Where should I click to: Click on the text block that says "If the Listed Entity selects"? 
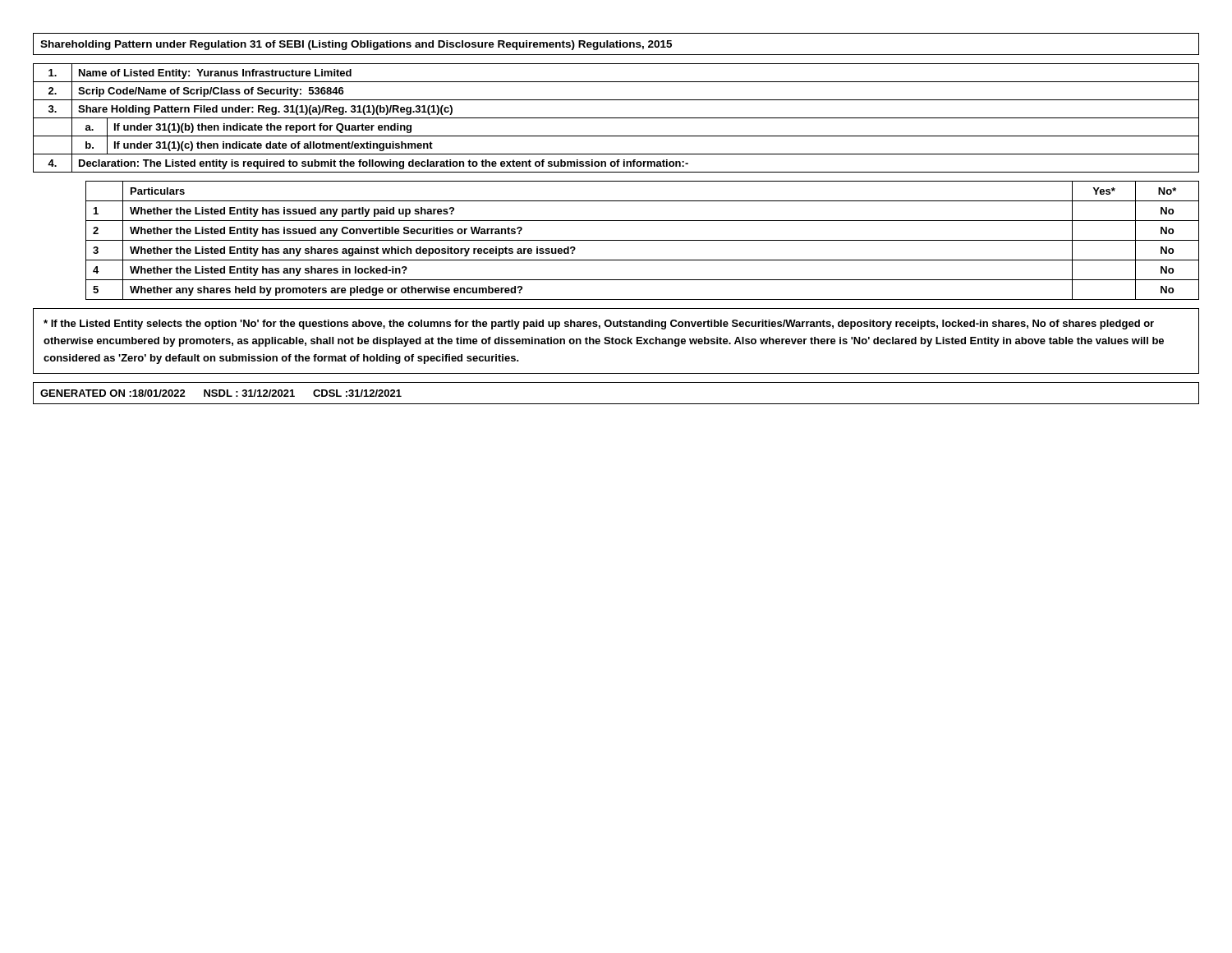point(604,340)
